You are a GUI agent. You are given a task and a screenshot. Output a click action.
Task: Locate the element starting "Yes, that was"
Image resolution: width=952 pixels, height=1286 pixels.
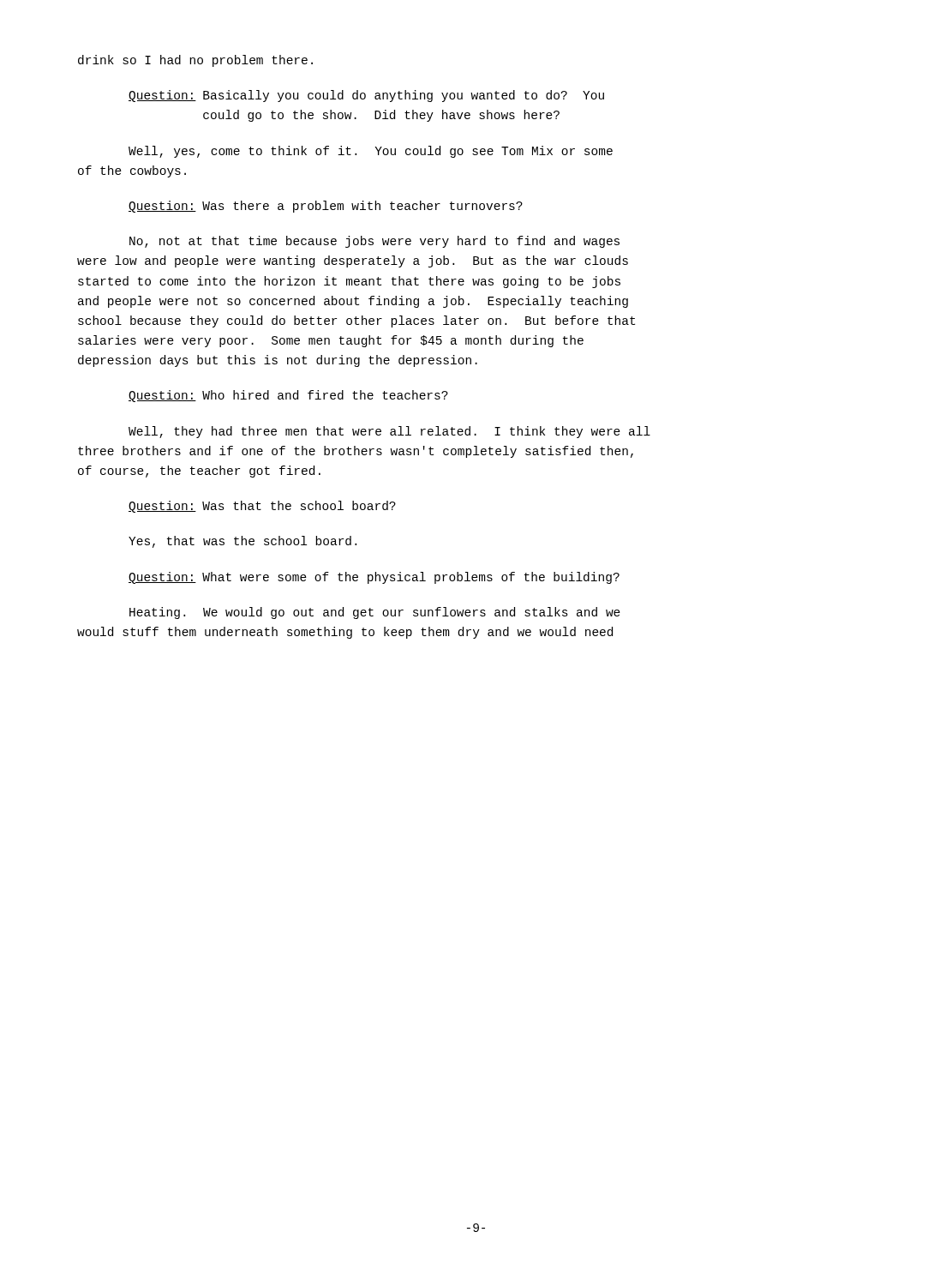point(244,542)
